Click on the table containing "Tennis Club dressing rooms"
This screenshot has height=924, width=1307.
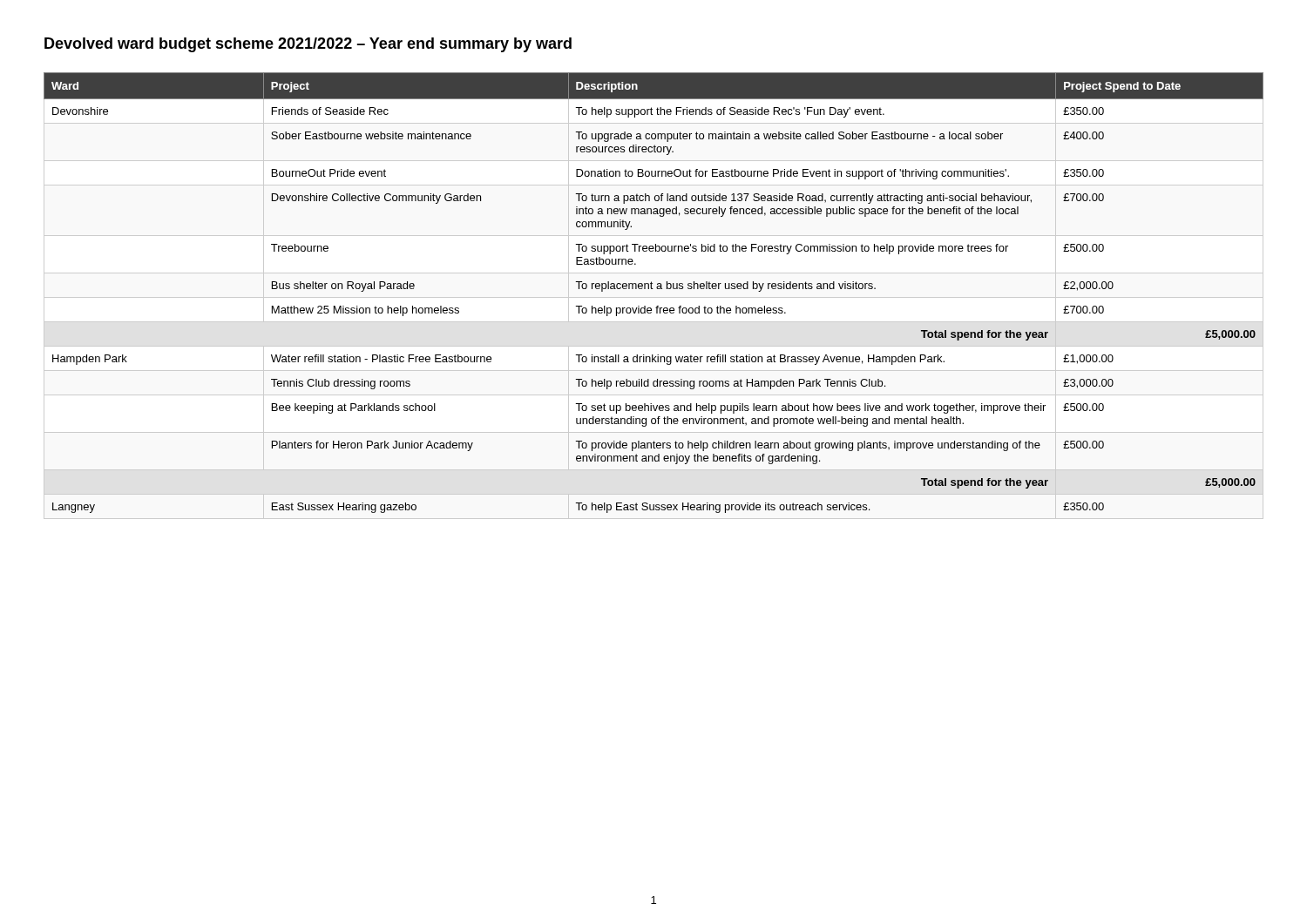click(x=654, y=296)
